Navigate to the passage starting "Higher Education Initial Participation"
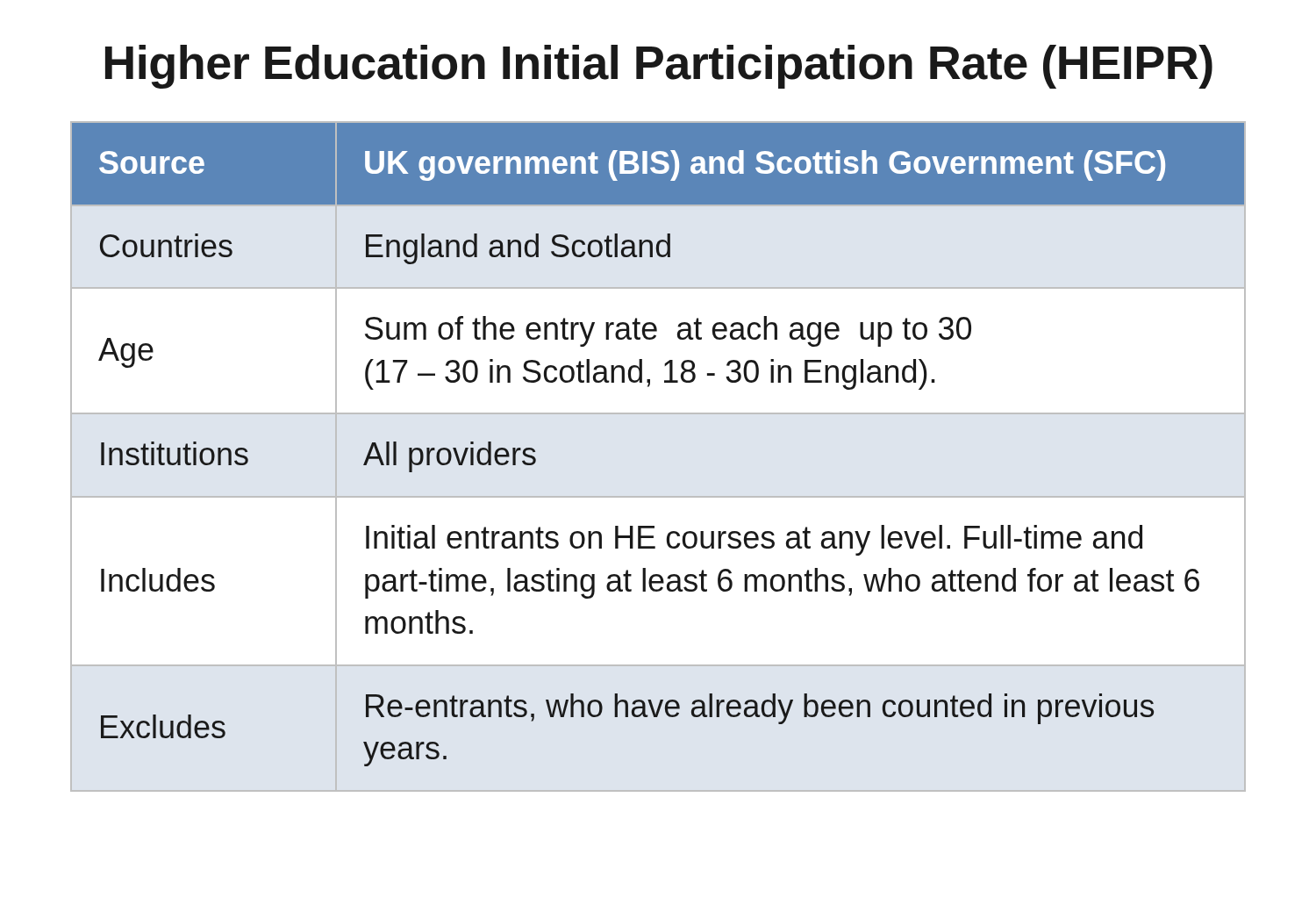Screen dimensions: 912x1316 coord(658,62)
